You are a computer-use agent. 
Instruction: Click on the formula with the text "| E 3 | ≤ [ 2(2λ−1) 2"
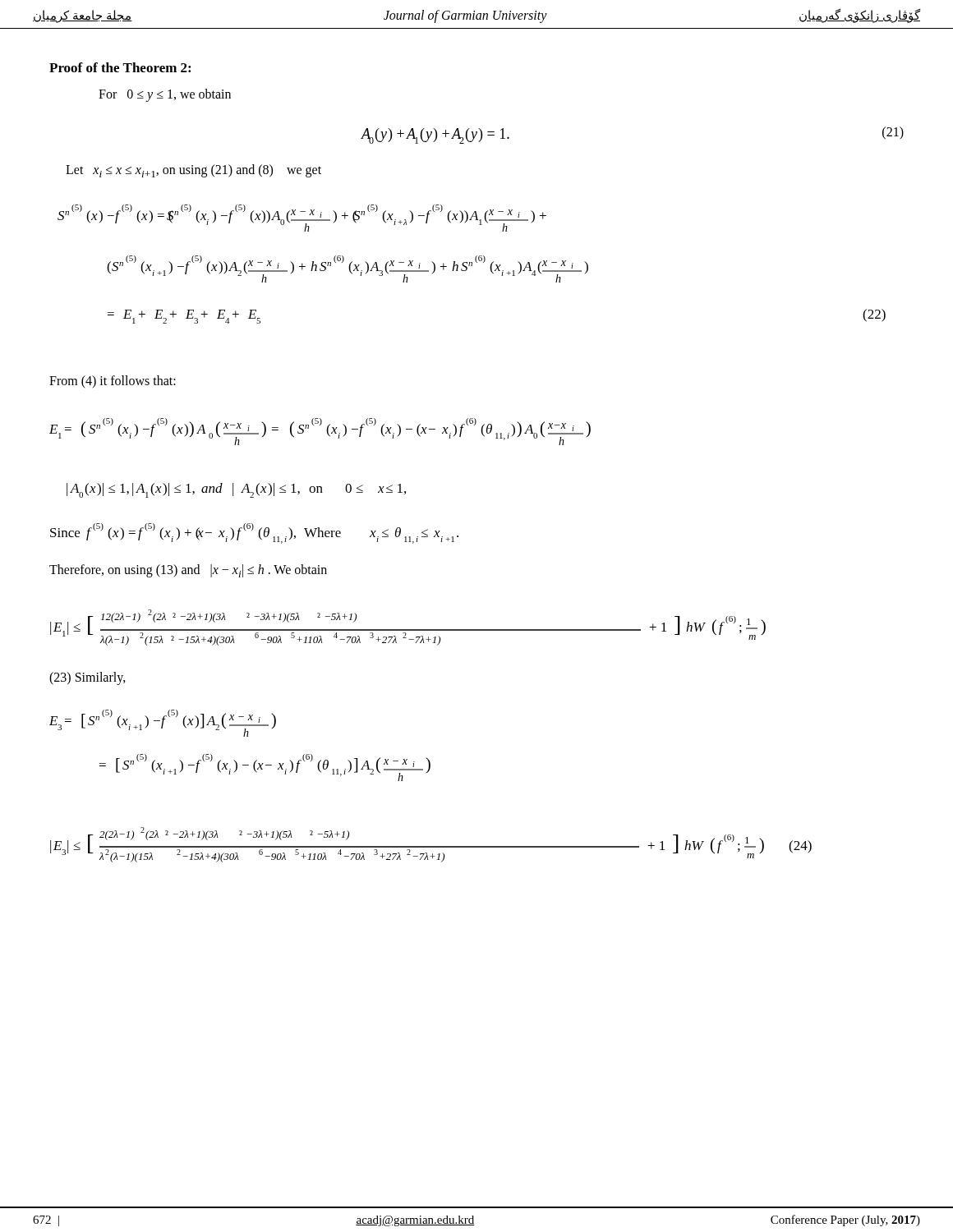pyautogui.click(x=476, y=844)
